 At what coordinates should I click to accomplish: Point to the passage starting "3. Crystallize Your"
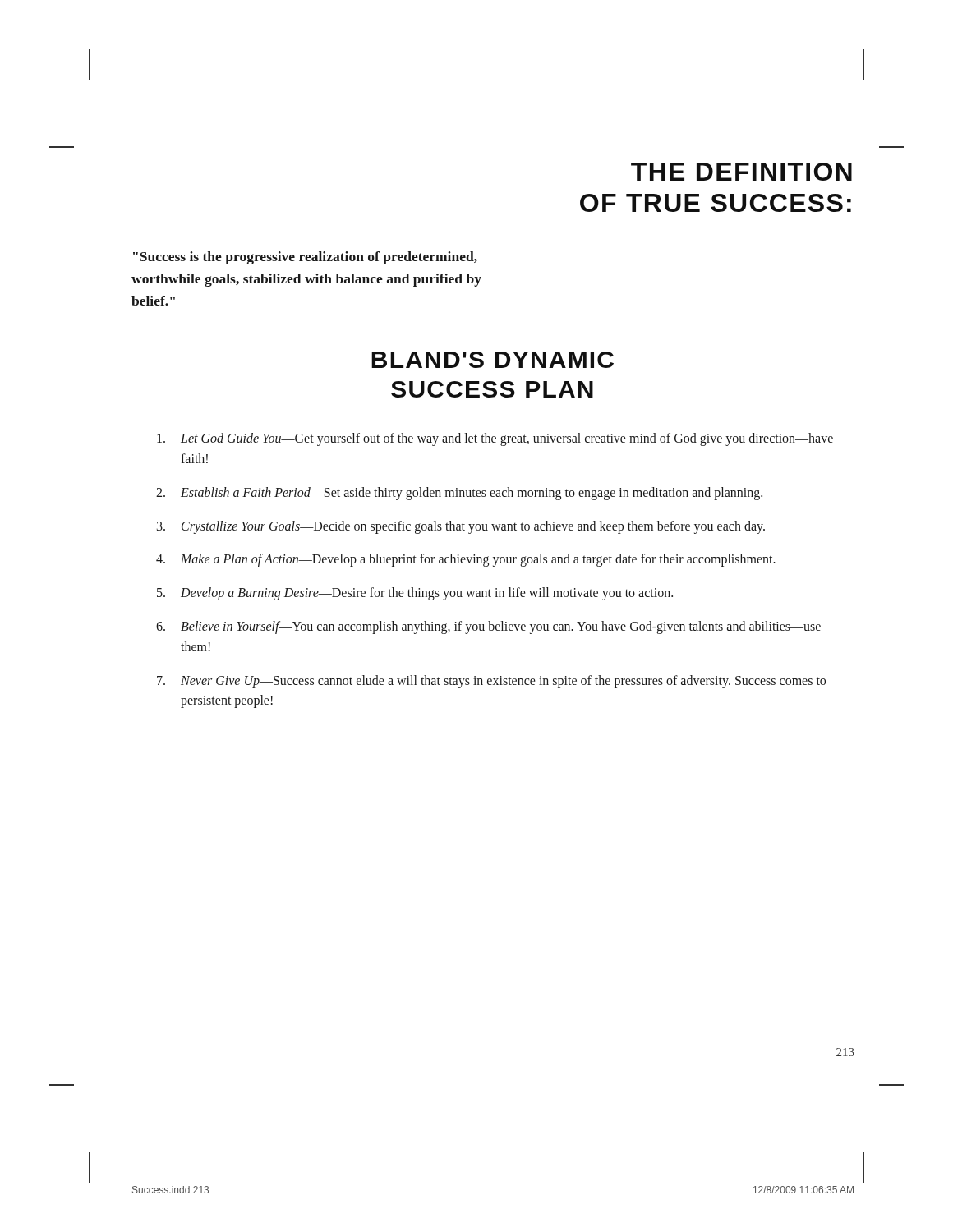(505, 526)
